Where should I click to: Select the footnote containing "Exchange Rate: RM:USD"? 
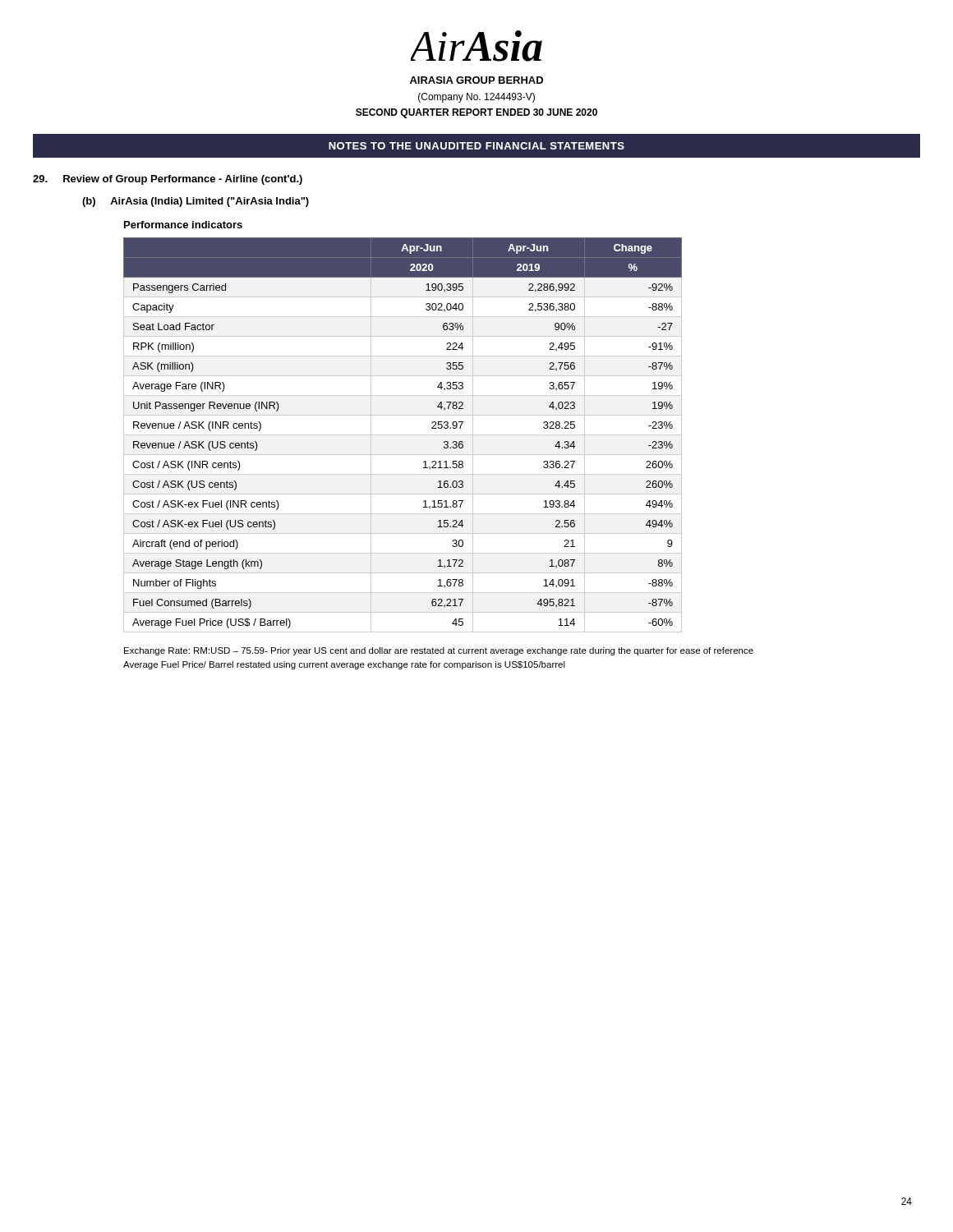[438, 658]
